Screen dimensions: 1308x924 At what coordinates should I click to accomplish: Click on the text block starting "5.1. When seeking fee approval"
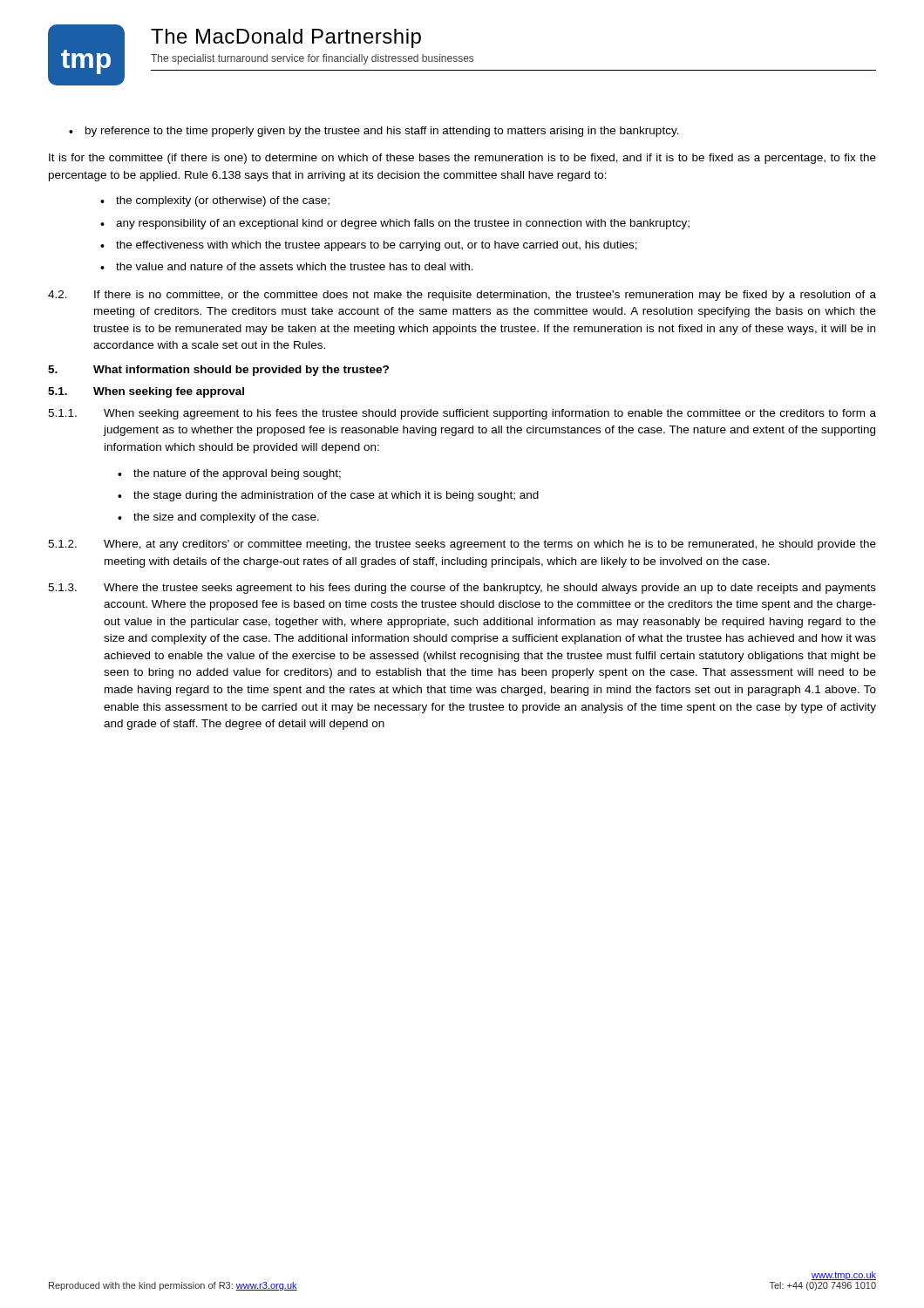[x=146, y=392]
